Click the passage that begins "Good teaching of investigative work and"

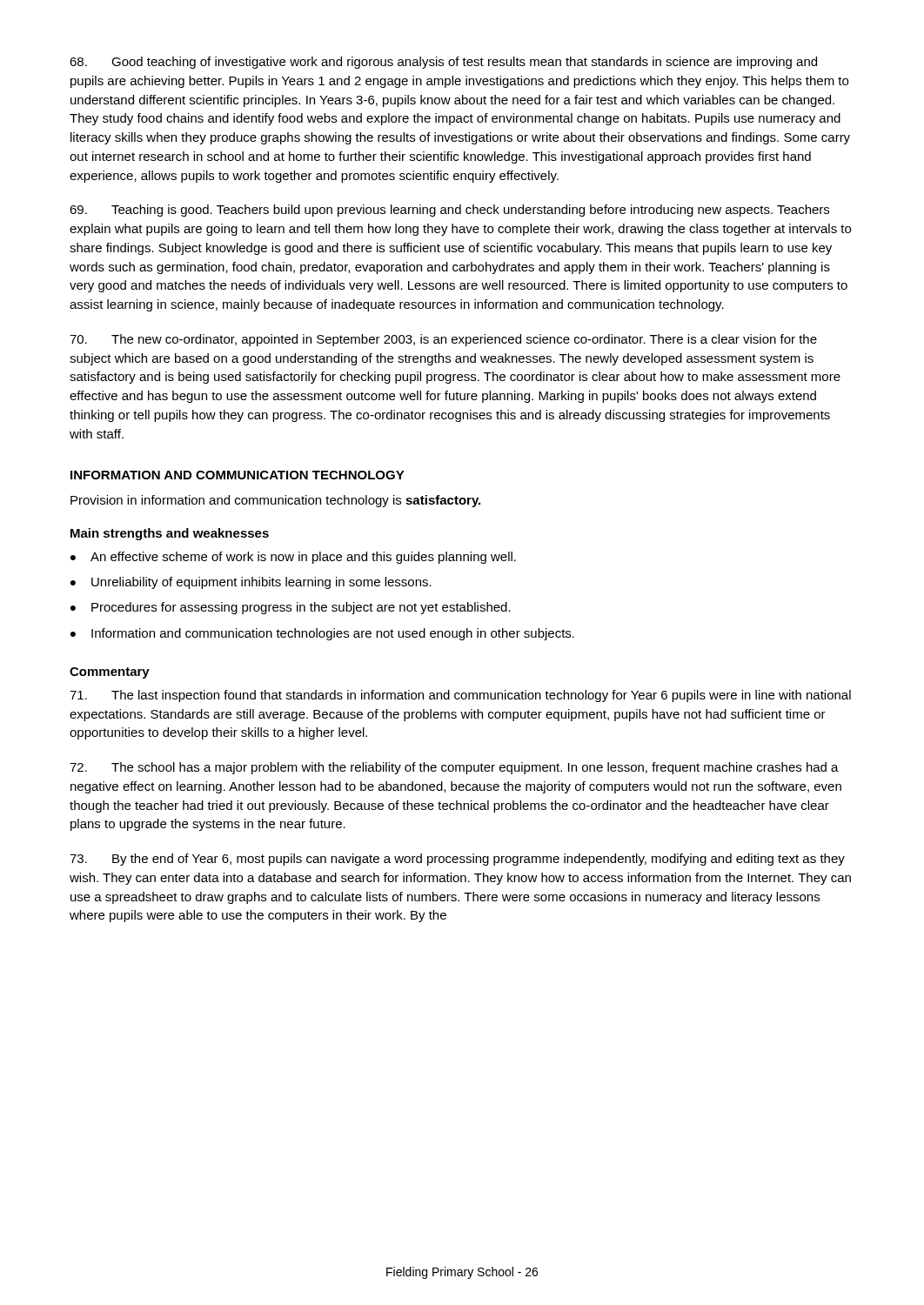460,117
